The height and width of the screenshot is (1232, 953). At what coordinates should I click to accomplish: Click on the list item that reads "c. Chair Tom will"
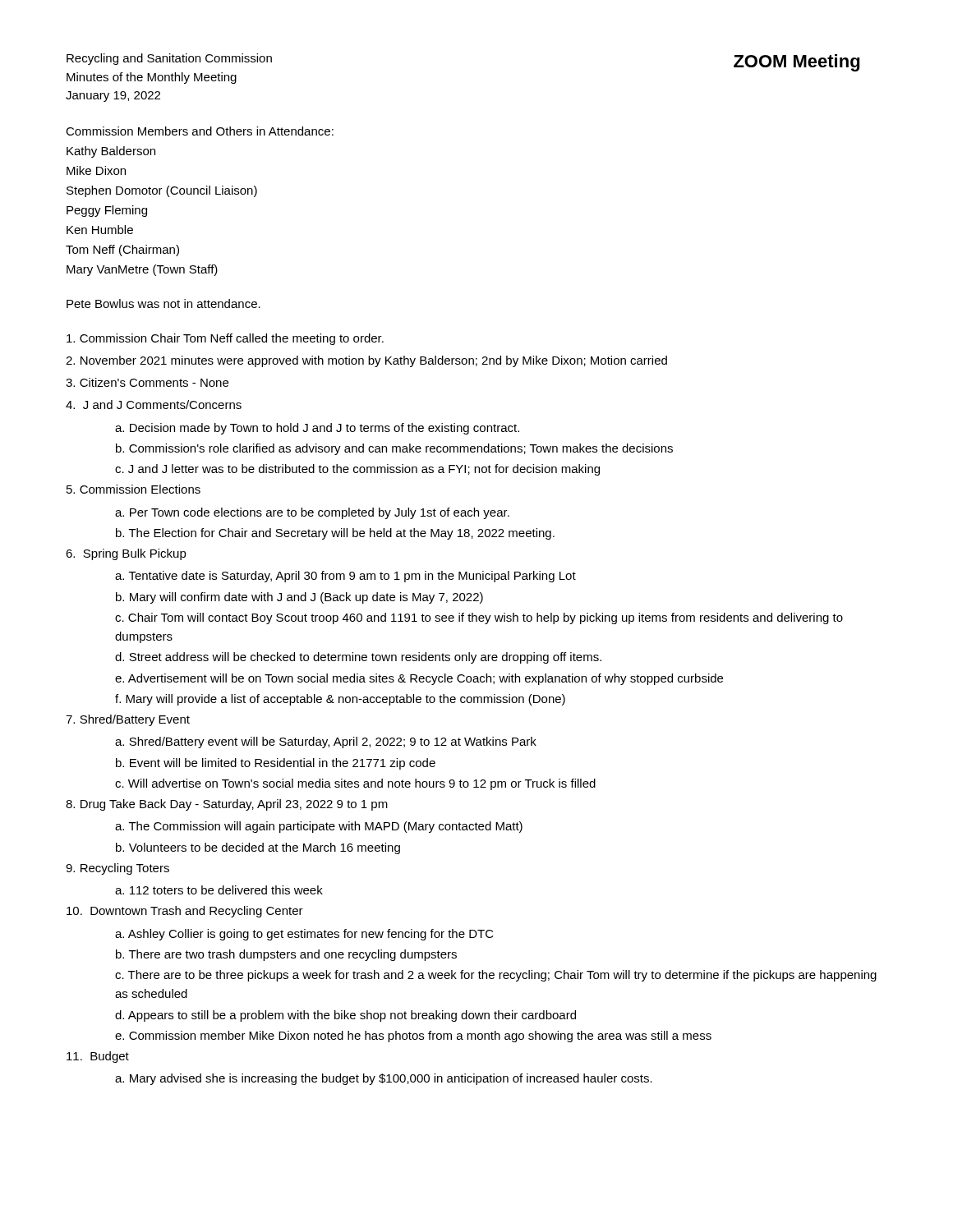pyautogui.click(x=479, y=627)
